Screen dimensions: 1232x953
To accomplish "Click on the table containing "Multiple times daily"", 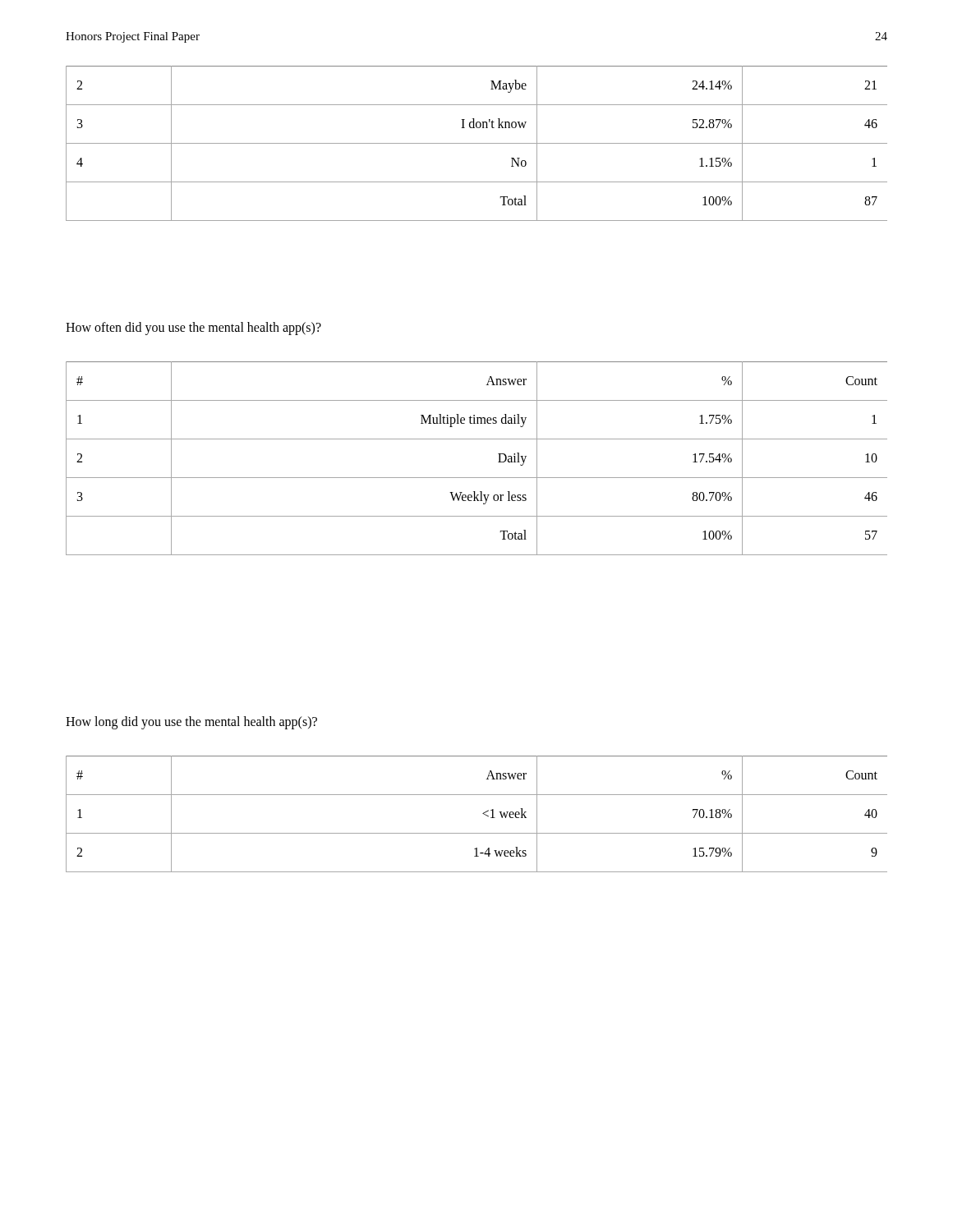I will 476,458.
